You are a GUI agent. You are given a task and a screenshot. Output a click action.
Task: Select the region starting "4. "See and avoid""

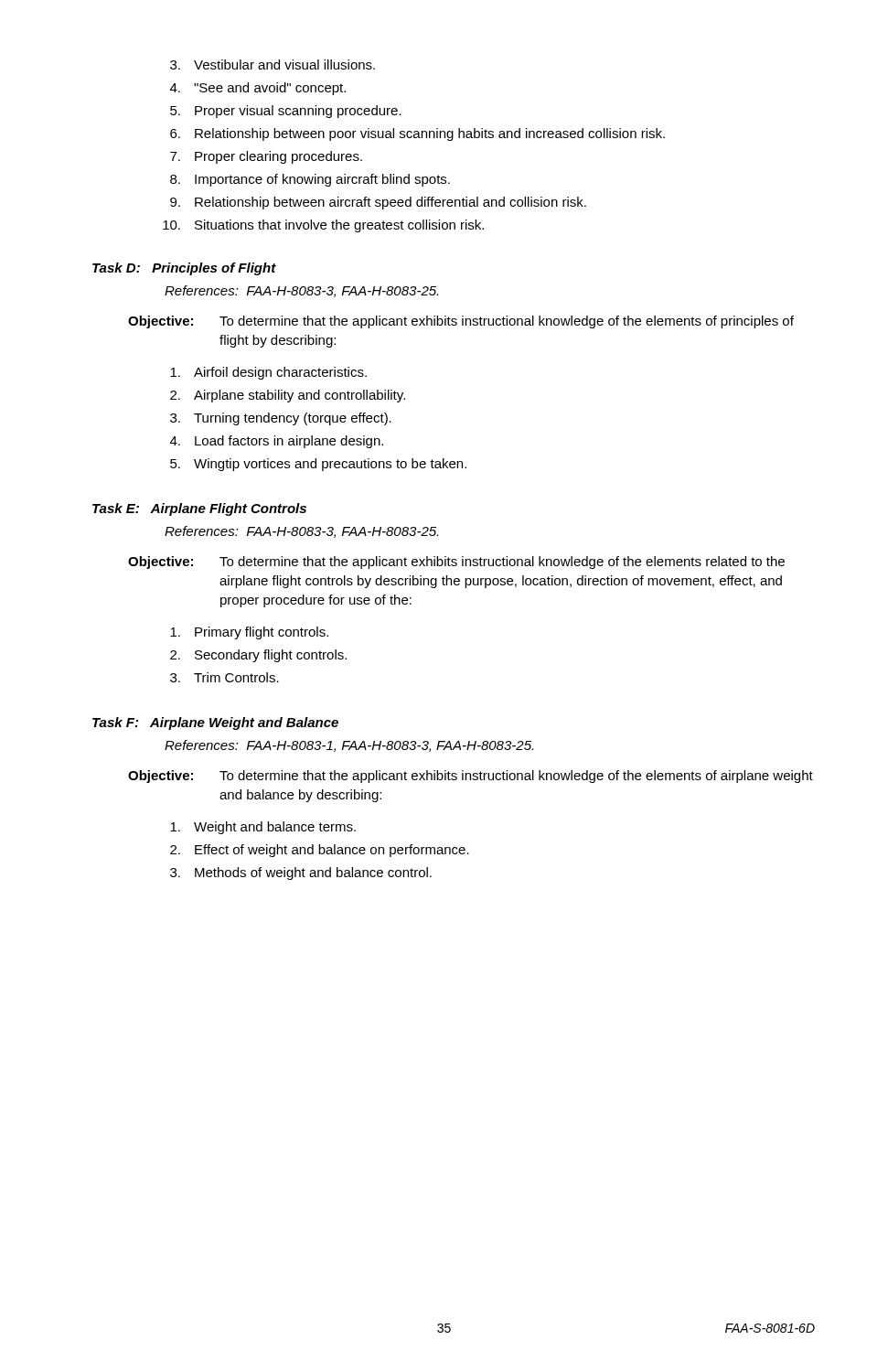click(258, 89)
